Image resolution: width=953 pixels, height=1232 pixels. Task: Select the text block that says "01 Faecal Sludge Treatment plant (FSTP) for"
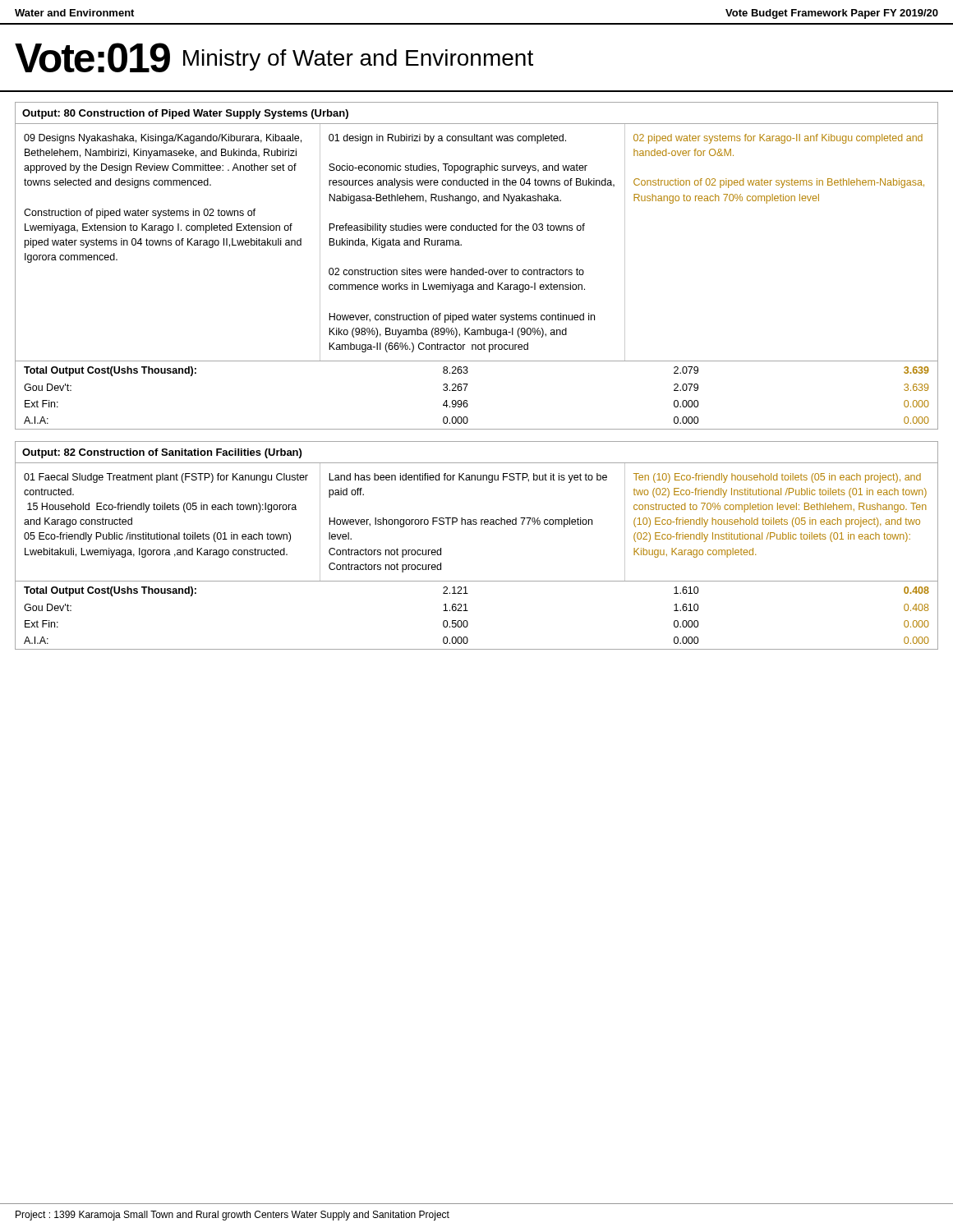click(166, 514)
